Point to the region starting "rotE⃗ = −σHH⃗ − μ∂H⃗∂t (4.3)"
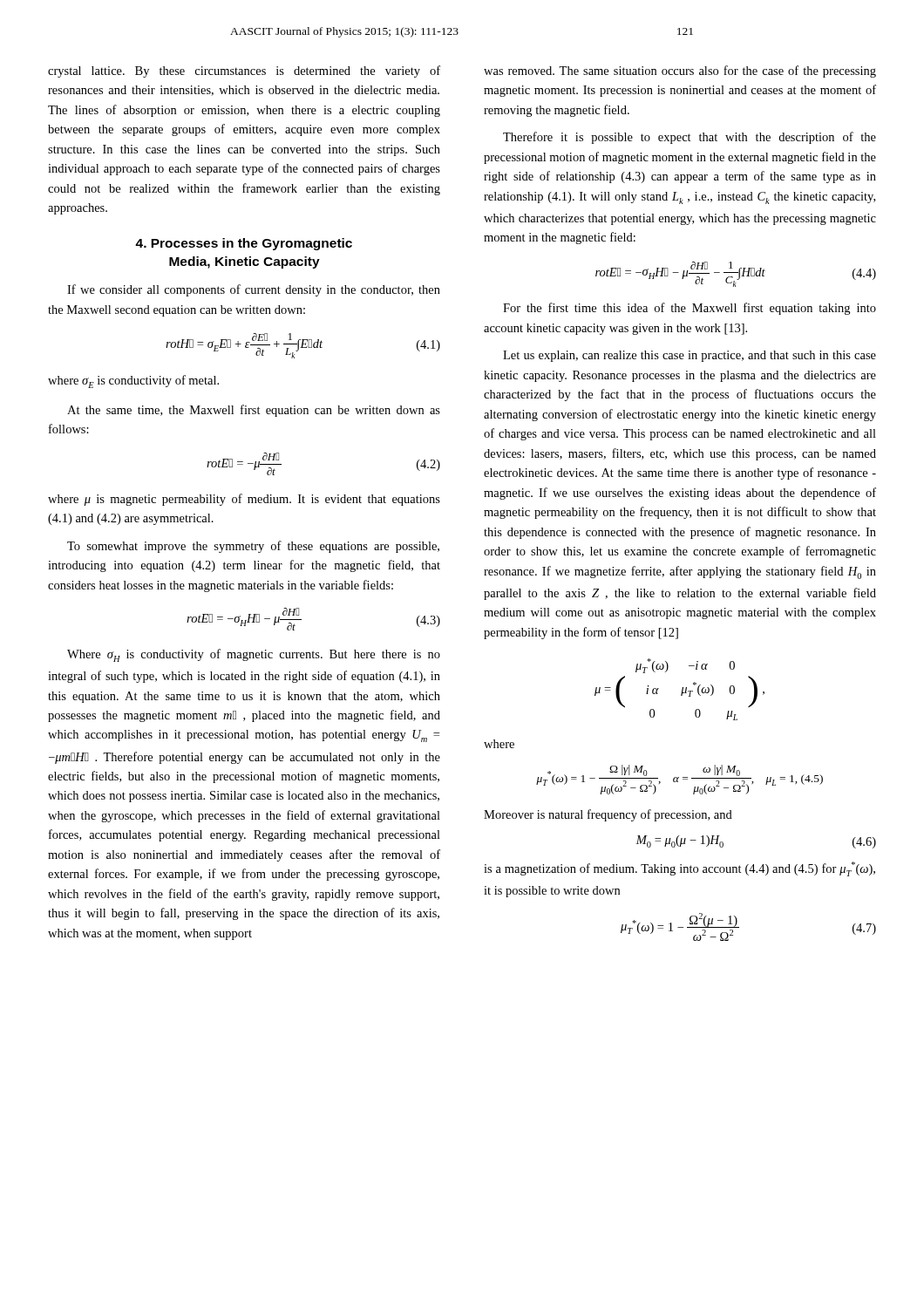Viewport: 924px width, 1308px height. pyautogui.click(x=313, y=620)
